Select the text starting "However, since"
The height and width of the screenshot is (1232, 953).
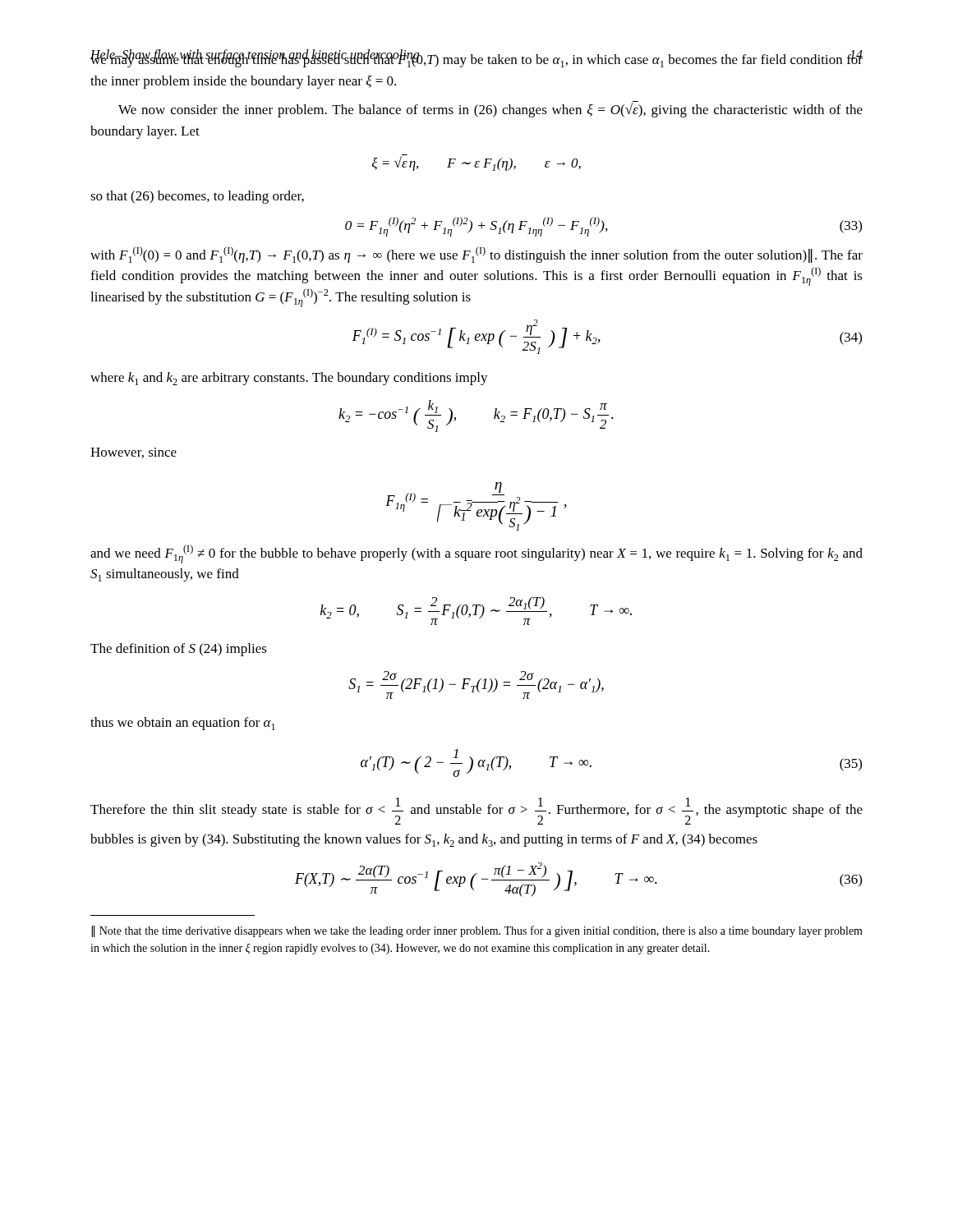point(134,453)
